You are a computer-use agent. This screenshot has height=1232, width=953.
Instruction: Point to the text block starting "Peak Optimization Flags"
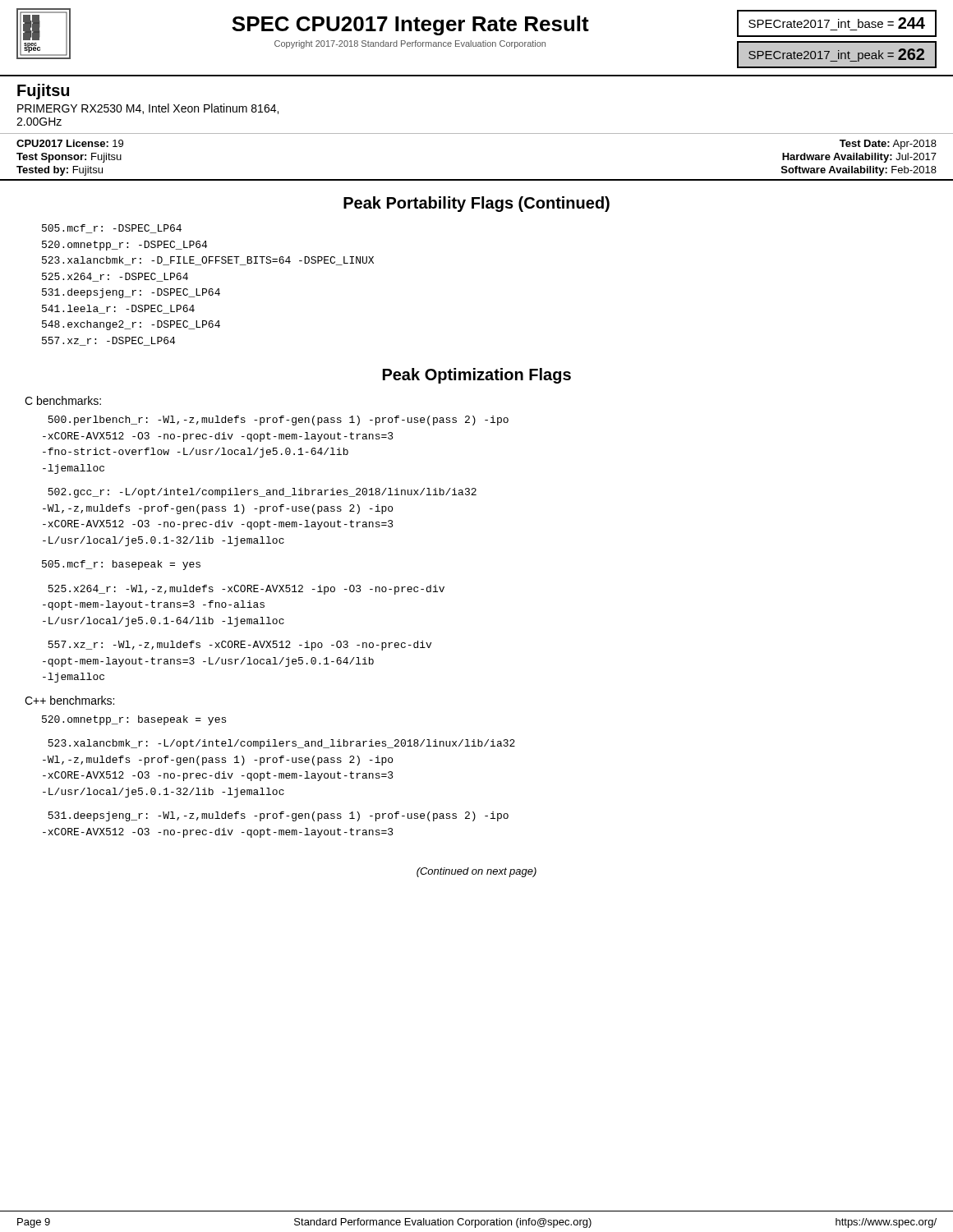pos(476,375)
